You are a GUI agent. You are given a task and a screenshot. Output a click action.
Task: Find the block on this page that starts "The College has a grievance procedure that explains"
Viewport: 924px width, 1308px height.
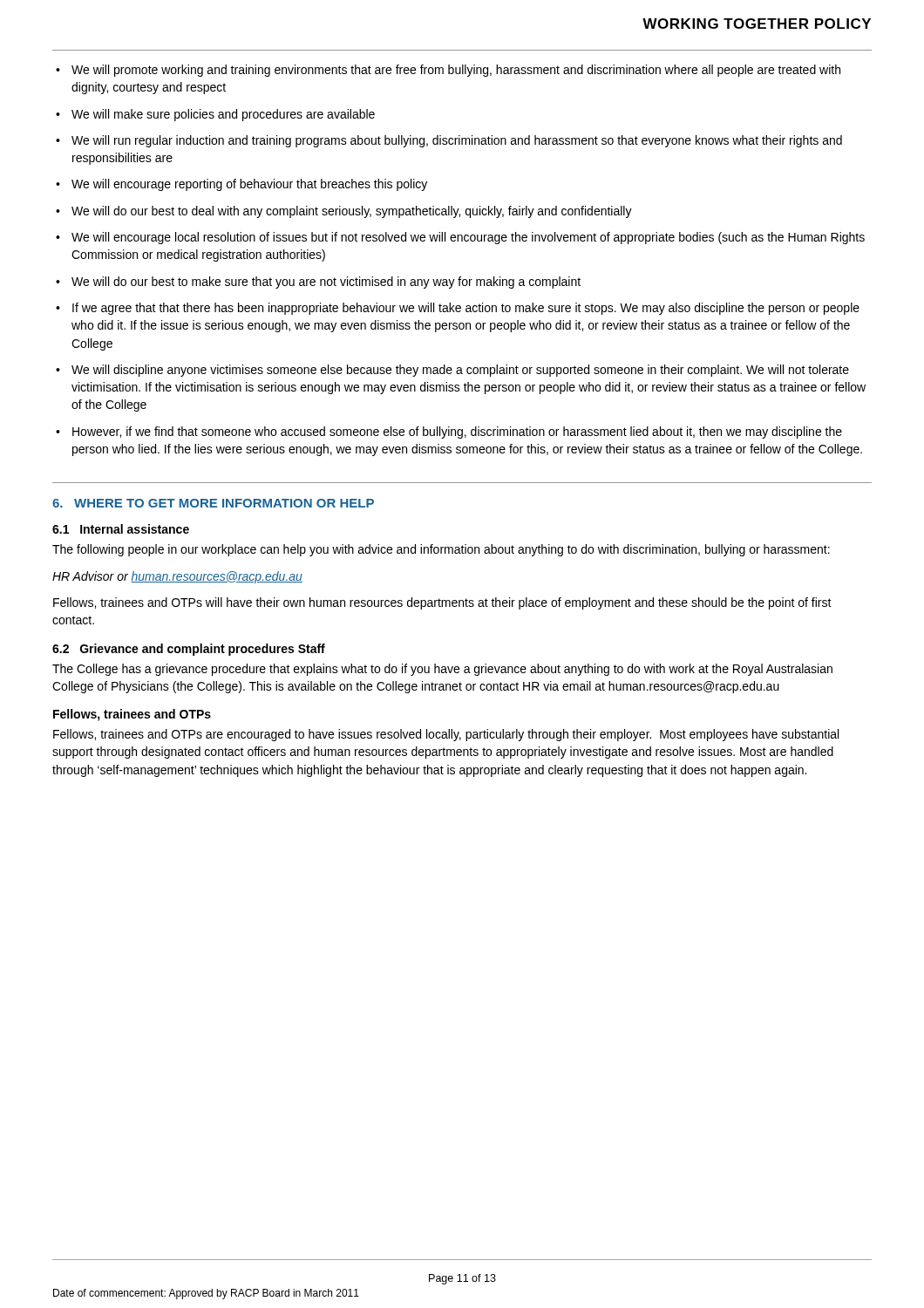443,677
